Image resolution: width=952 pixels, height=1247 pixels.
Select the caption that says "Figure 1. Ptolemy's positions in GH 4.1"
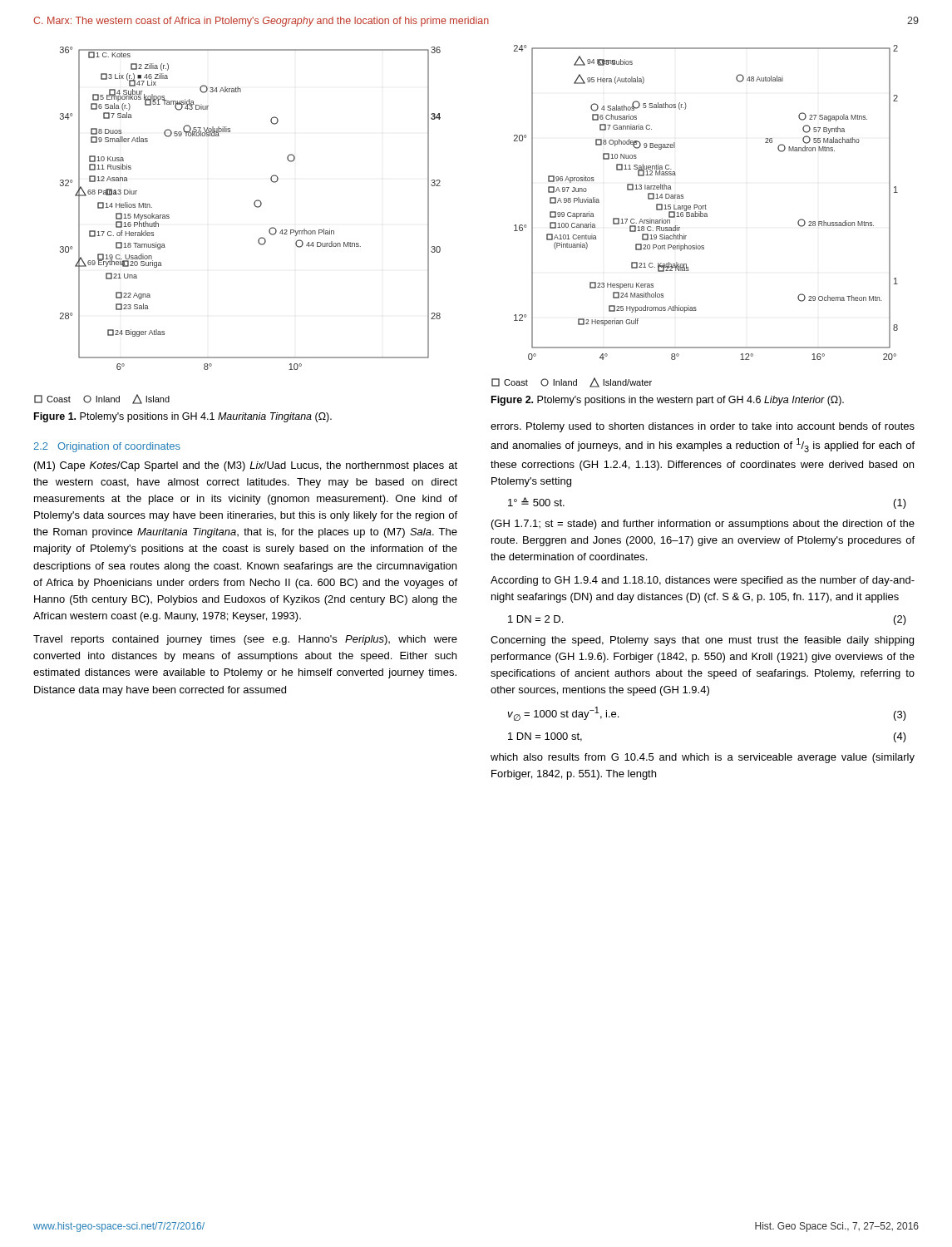coord(183,416)
